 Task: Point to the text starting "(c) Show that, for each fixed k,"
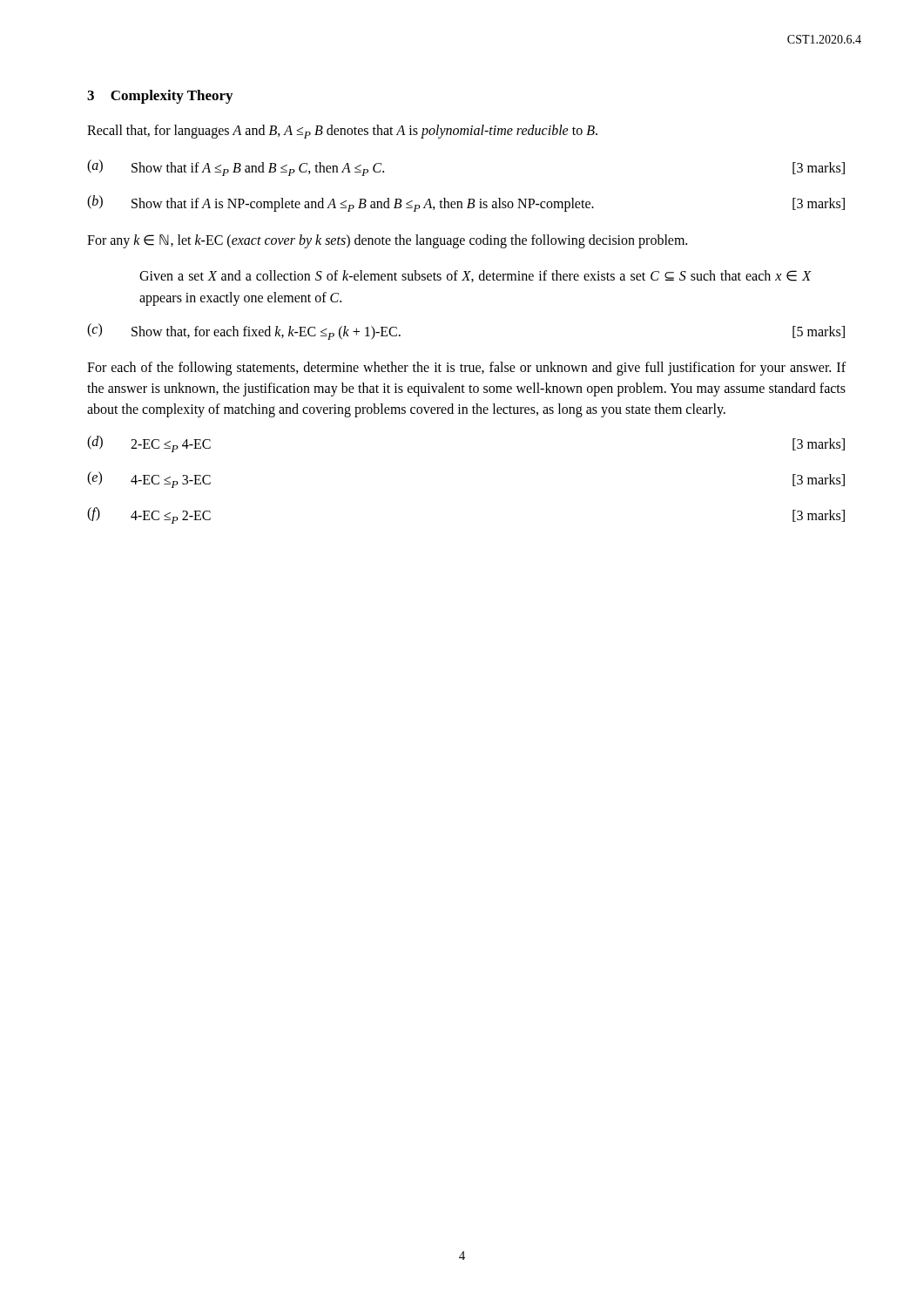point(268,330)
